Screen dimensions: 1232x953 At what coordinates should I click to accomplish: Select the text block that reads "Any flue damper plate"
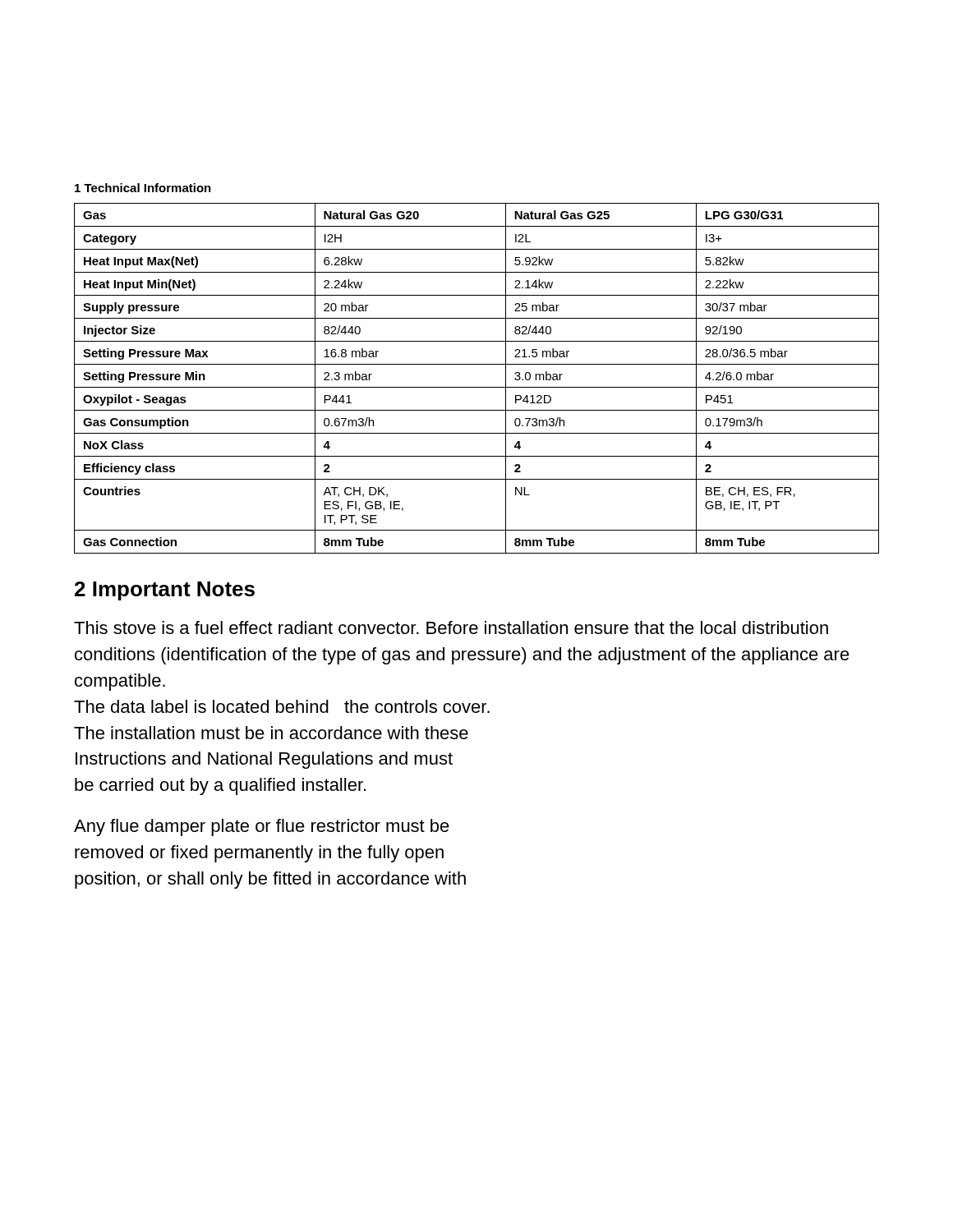click(270, 852)
